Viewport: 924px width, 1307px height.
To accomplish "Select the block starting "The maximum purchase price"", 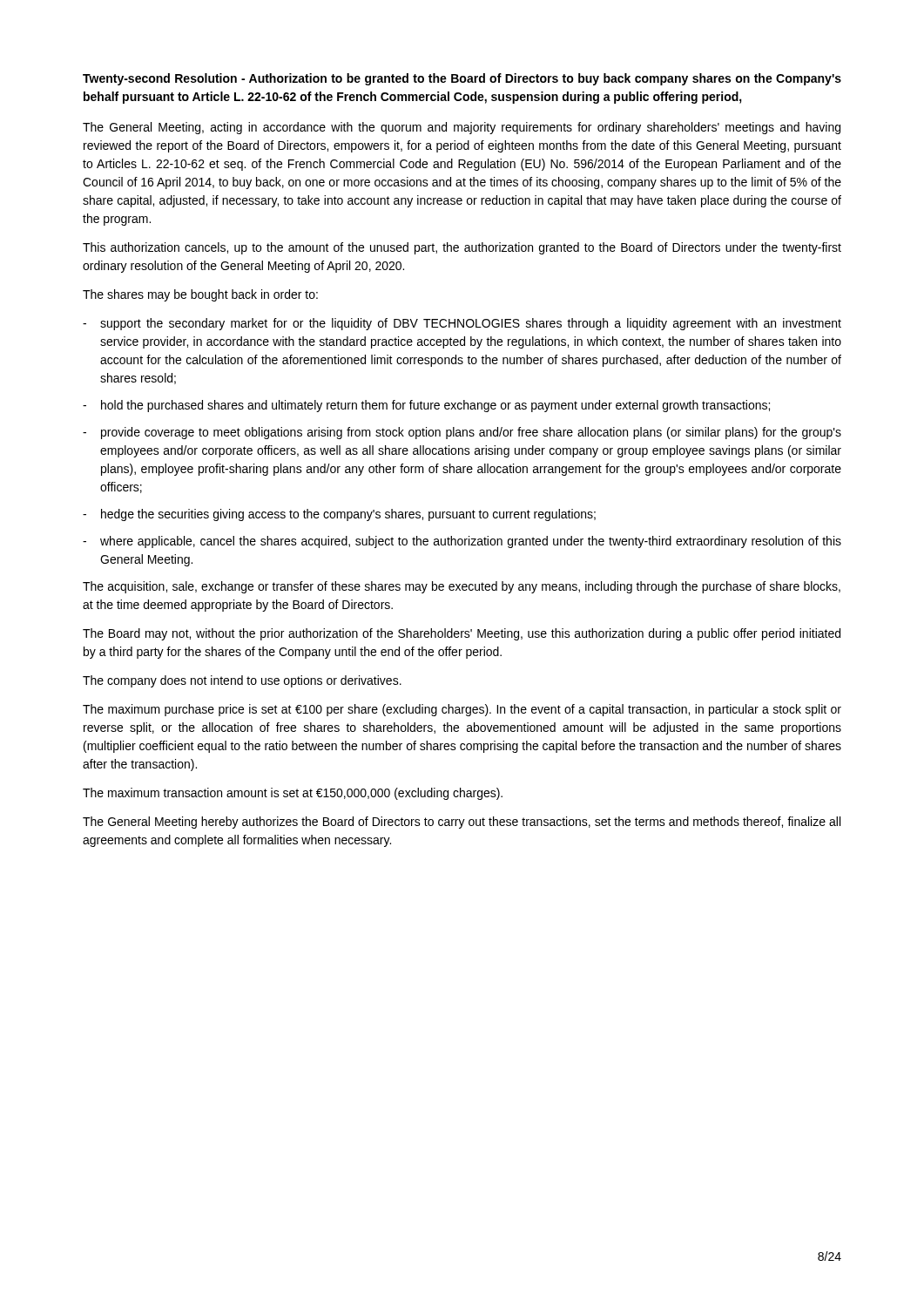I will pos(462,737).
